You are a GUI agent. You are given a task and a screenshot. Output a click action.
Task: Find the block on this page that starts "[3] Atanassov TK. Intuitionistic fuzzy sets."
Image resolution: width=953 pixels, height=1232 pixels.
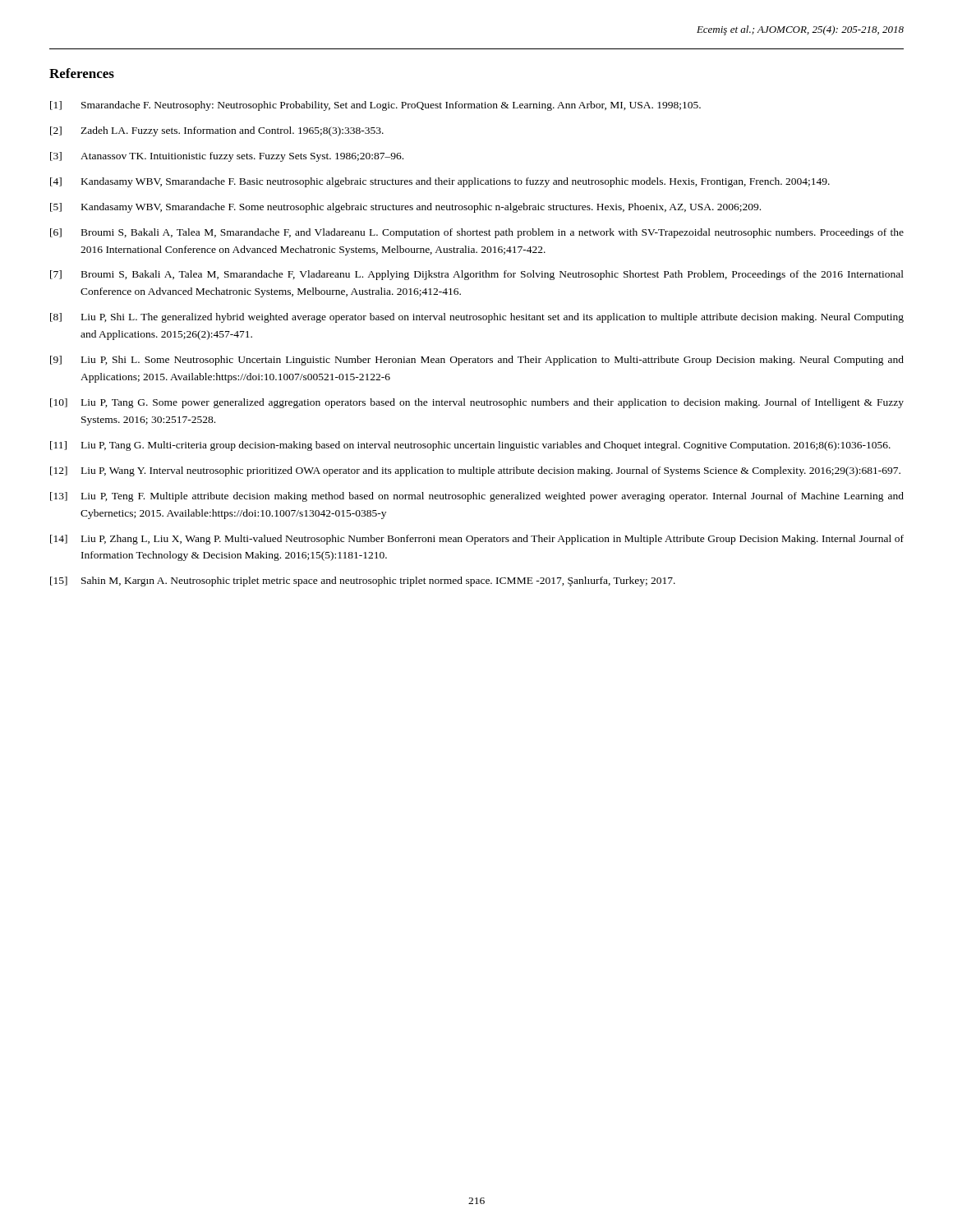tap(227, 157)
